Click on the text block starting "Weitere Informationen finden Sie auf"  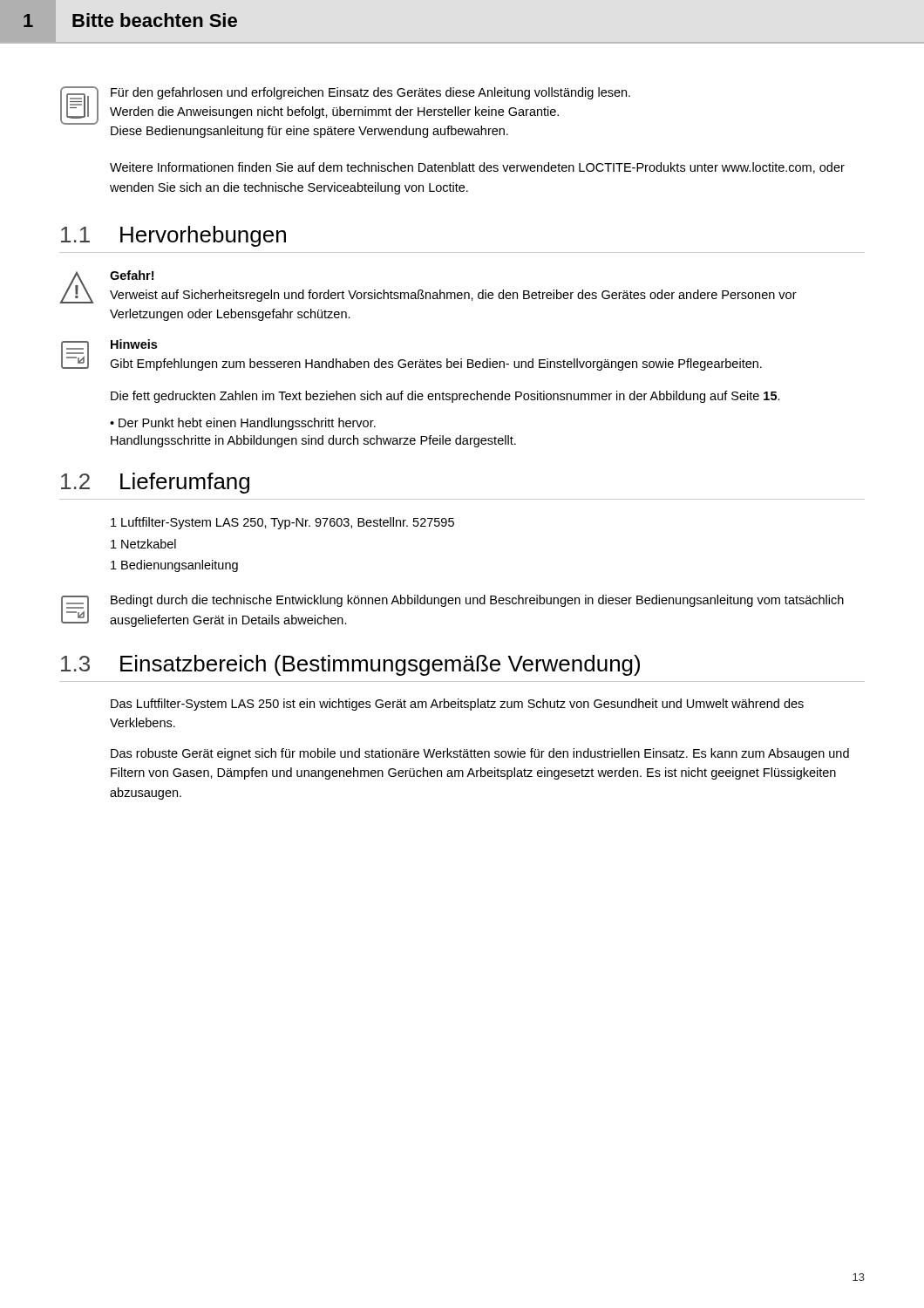coord(487,178)
